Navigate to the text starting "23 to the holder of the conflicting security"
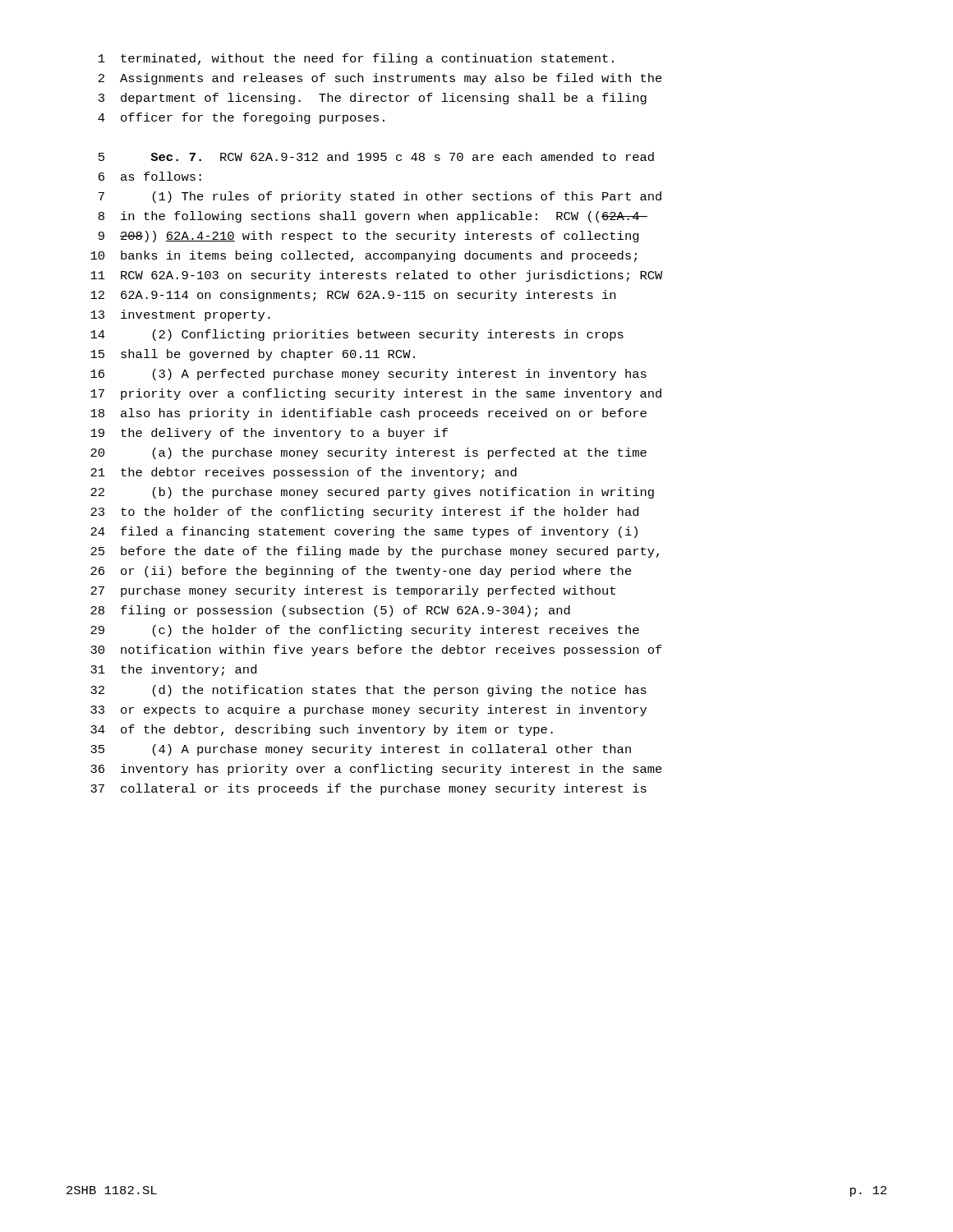The width and height of the screenshot is (953, 1232). pos(476,513)
